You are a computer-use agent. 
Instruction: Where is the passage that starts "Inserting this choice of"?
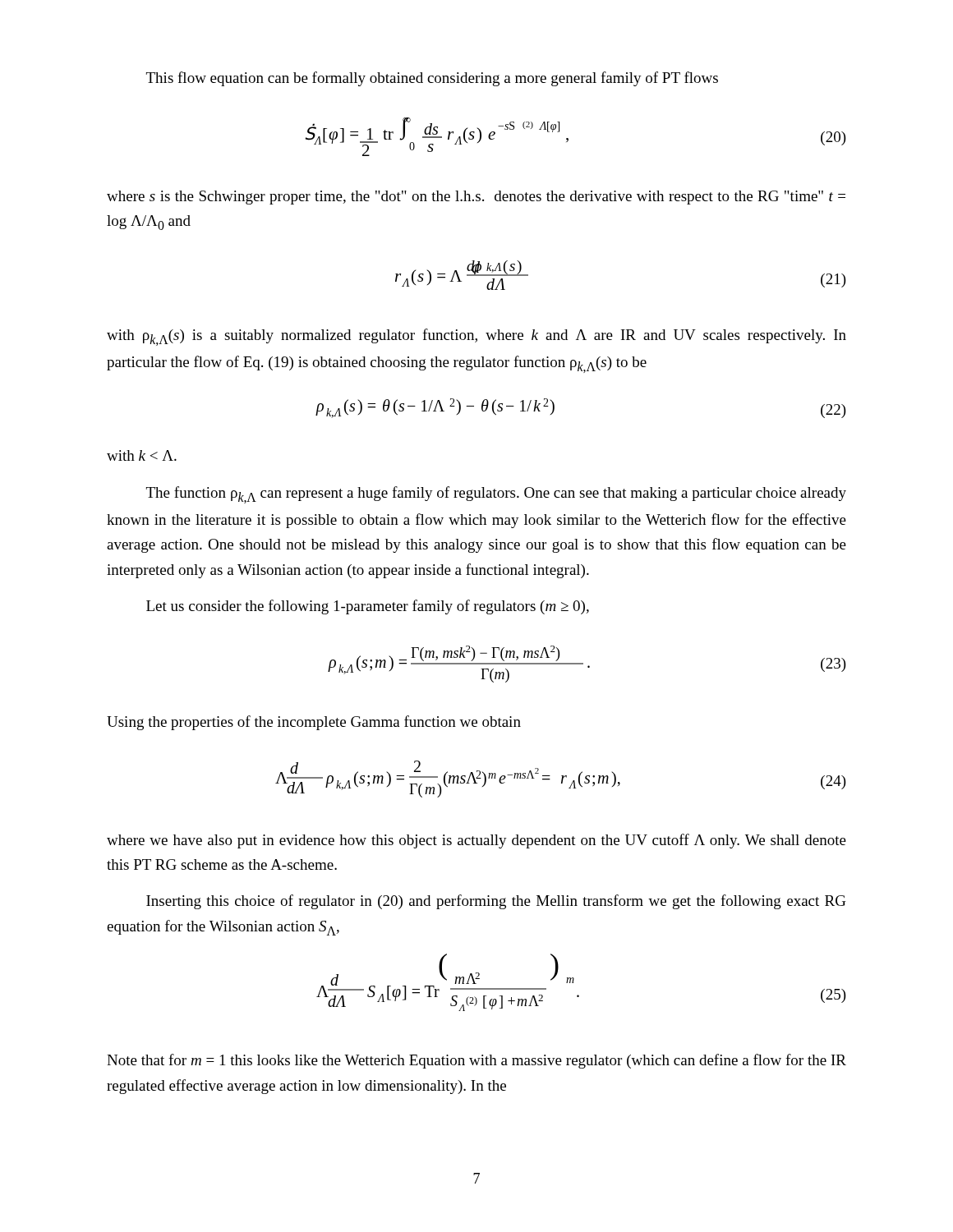coord(476,915)
